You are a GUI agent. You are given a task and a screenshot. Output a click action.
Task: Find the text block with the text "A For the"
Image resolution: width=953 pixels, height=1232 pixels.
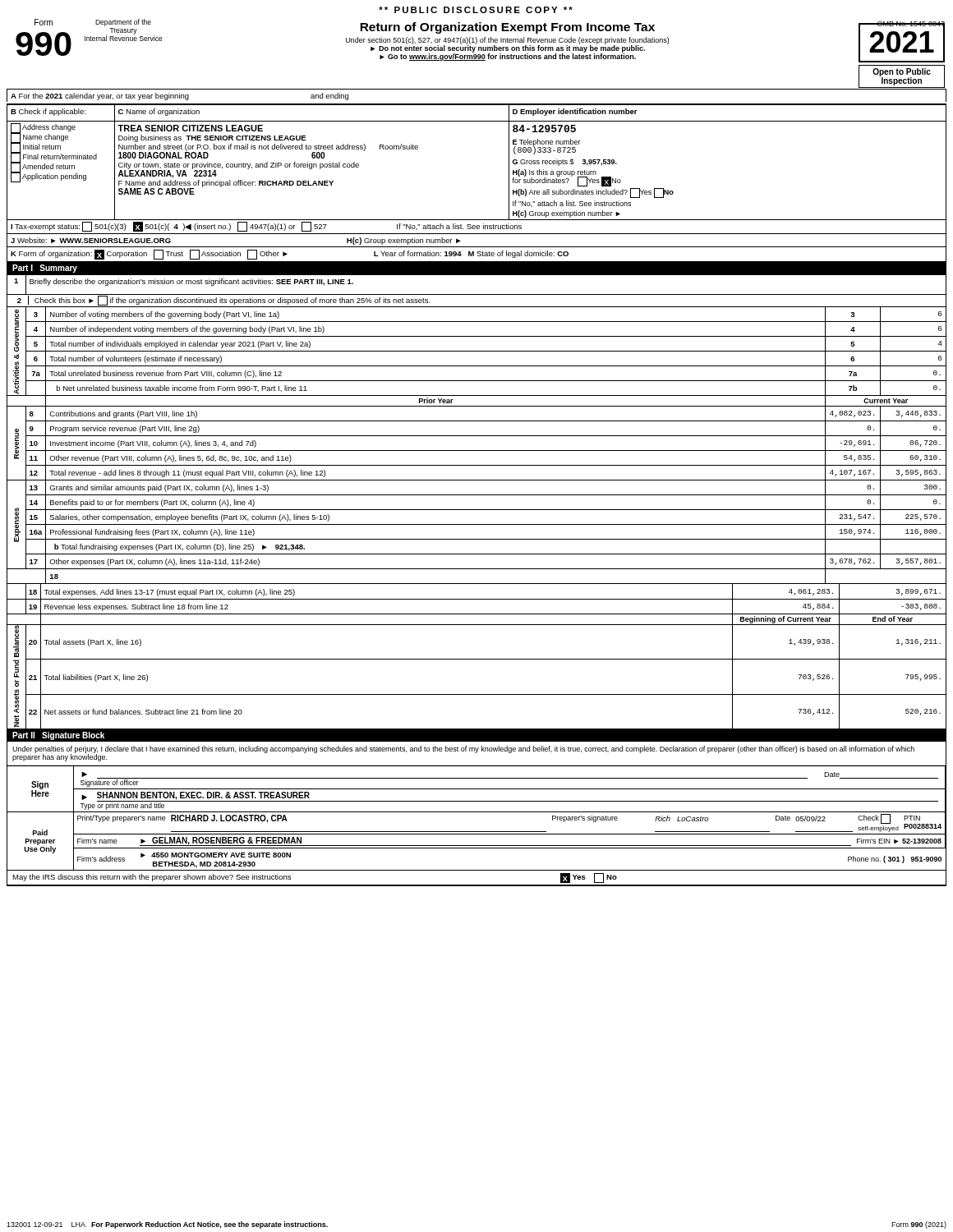(180, 96)
